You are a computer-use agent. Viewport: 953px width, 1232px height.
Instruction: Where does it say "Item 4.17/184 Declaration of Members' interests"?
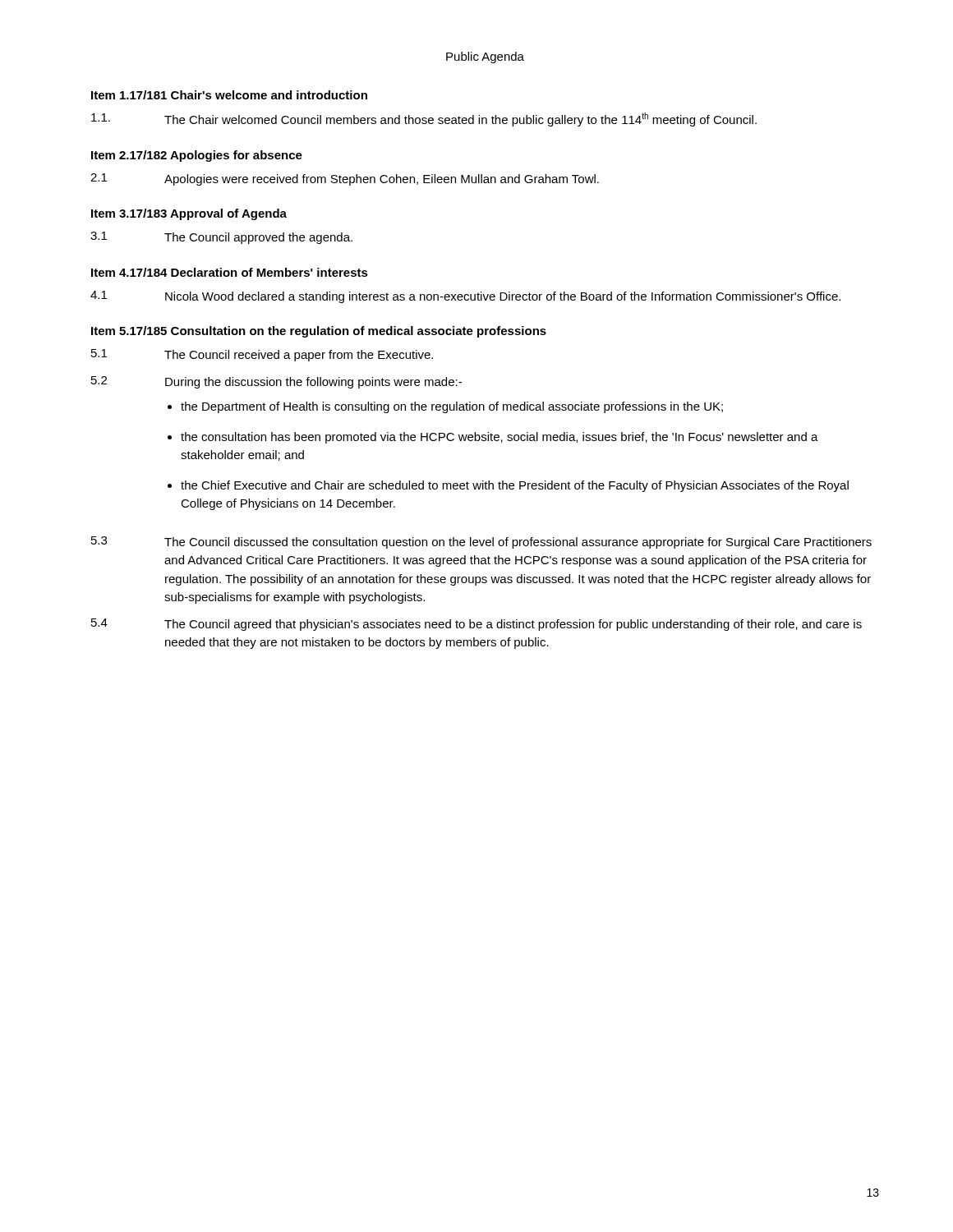click(x=229, y=272)
